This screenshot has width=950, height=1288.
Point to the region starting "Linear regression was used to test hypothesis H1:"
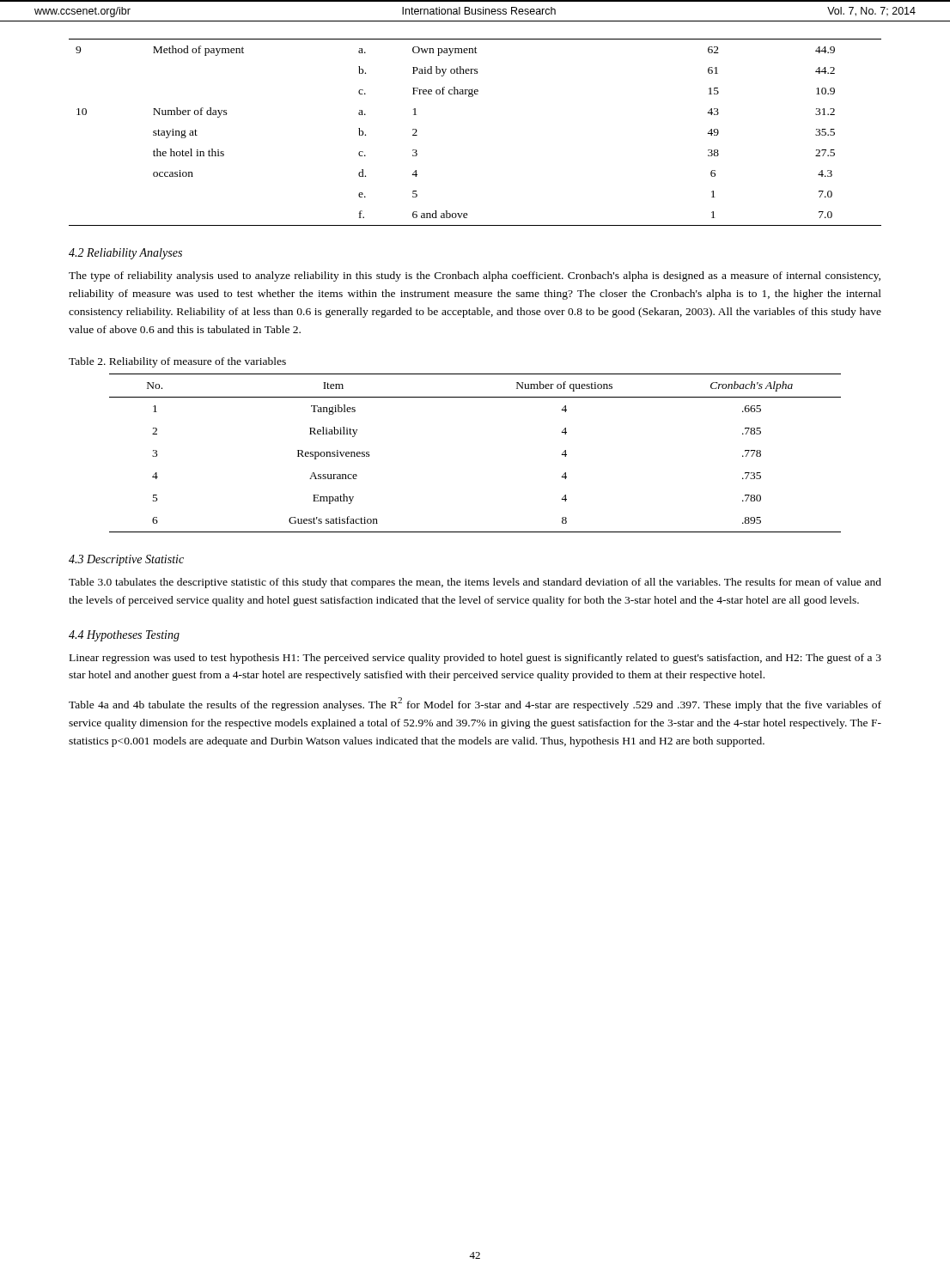pyautogui.click(x=475, y=666)
